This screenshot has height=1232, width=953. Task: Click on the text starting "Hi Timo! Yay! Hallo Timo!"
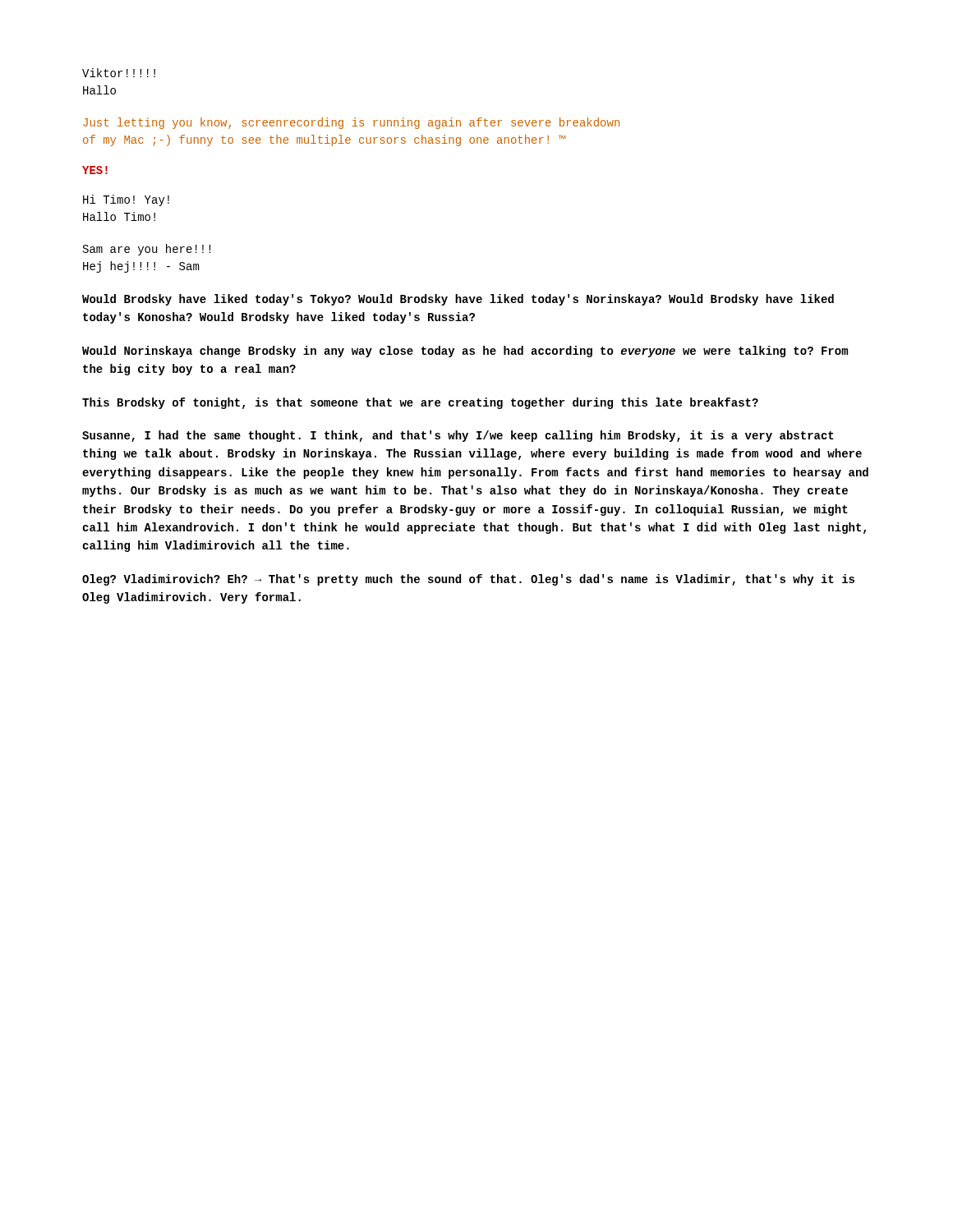pos(127,209)
